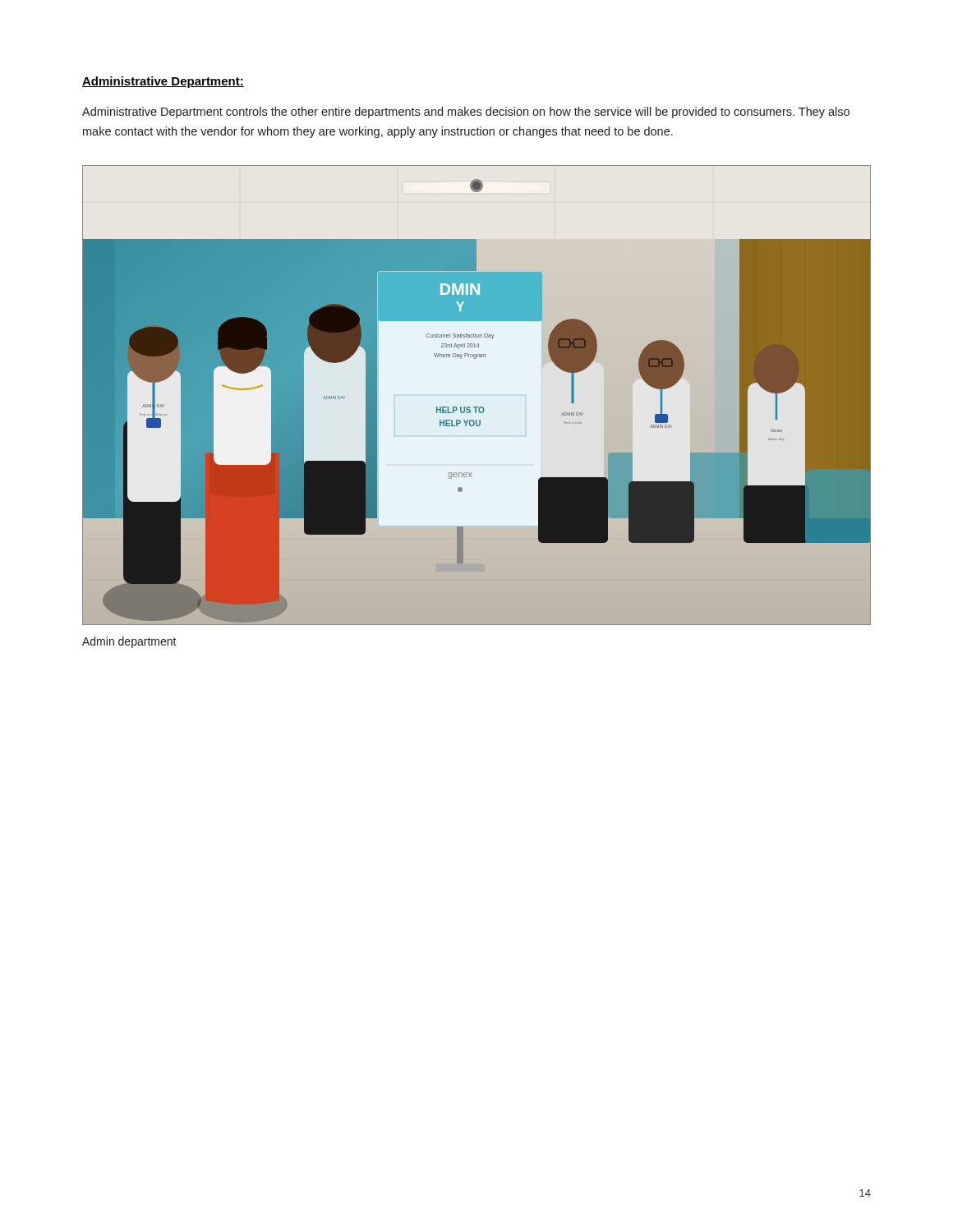Select the section header
The width and height of the screenshot is (953, 1232).
pyautogui.click(x=163, y=81)
